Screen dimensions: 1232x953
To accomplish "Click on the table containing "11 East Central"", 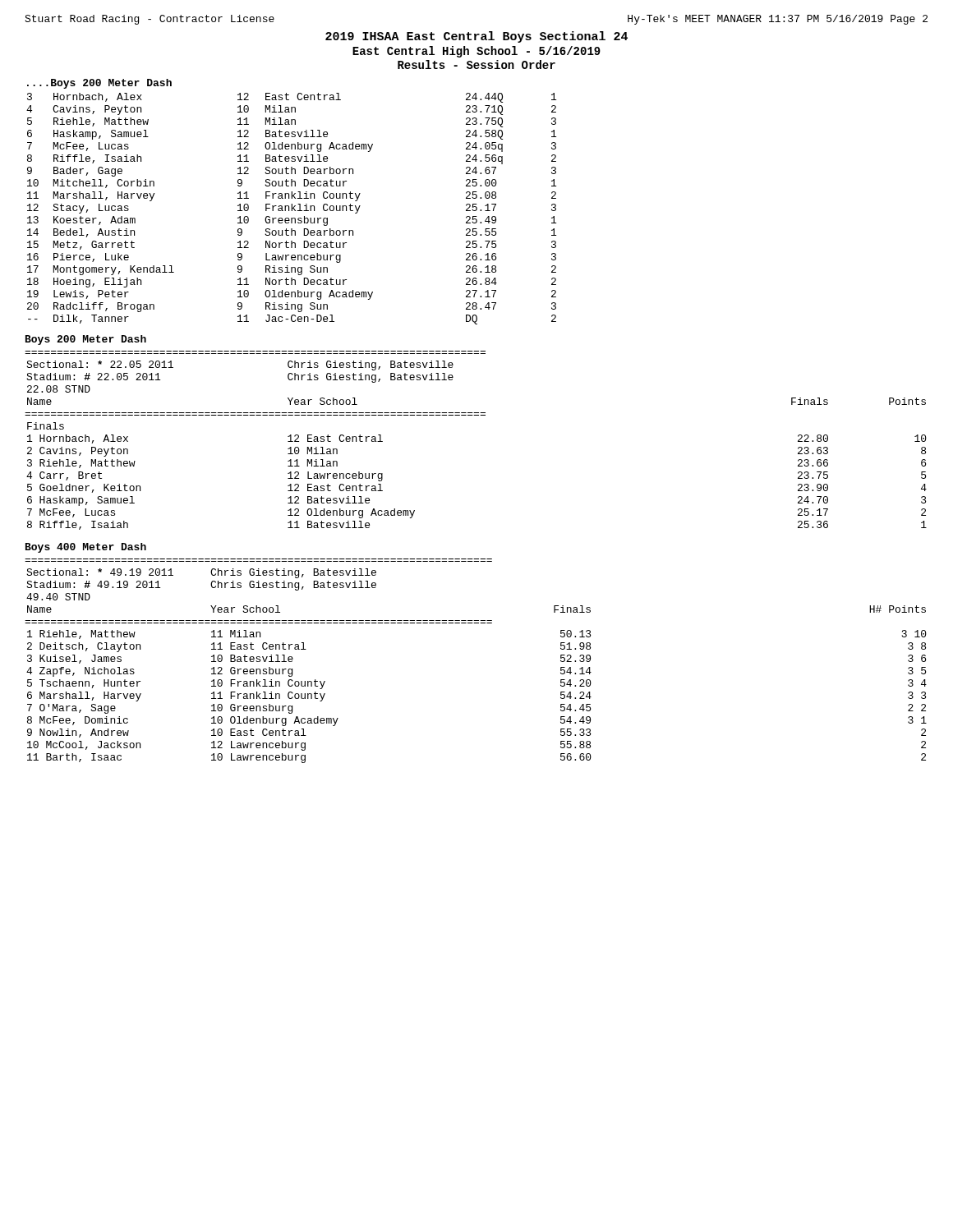I will pos(476,659).
